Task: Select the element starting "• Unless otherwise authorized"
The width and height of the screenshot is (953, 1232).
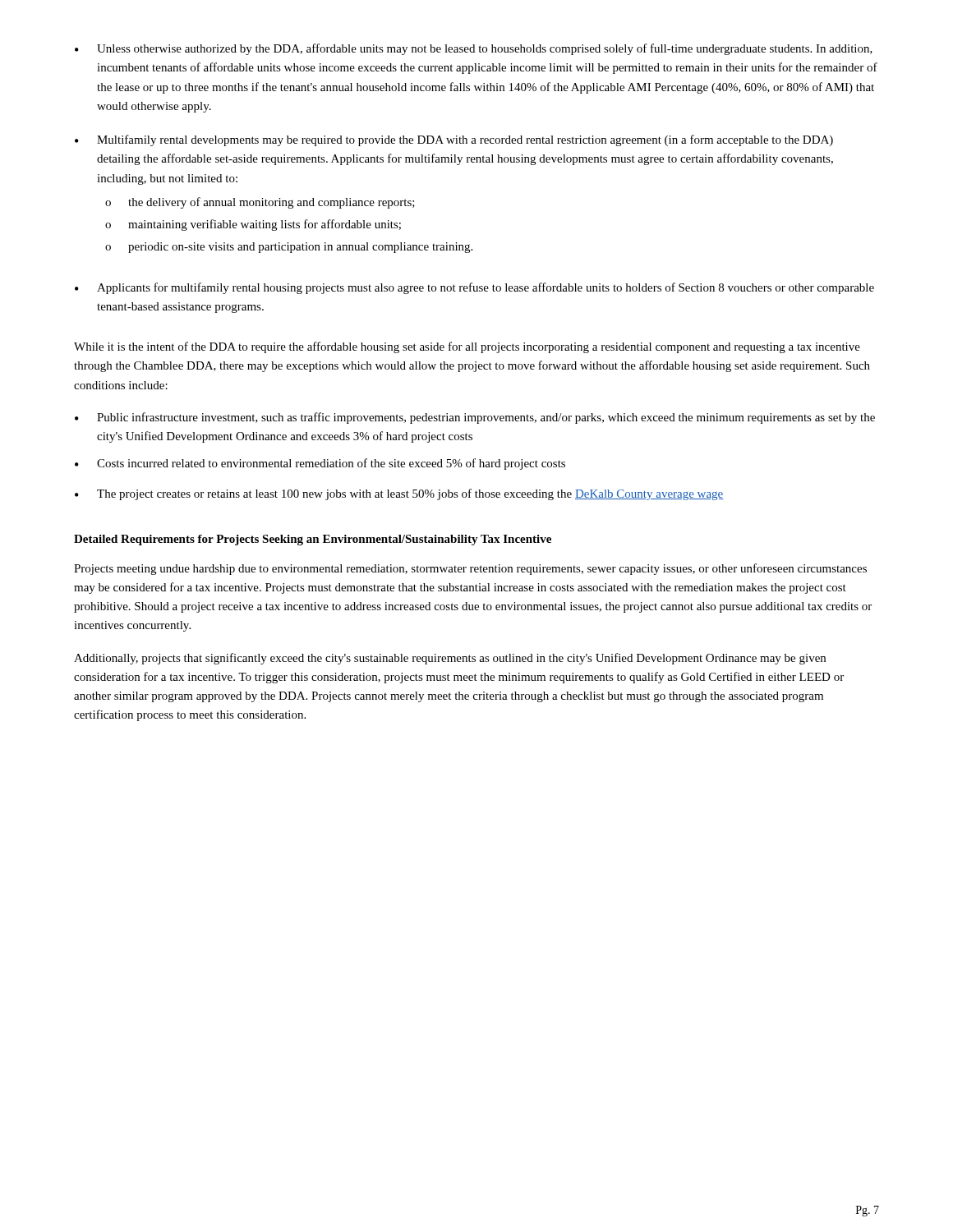Action: click(476, 78)
